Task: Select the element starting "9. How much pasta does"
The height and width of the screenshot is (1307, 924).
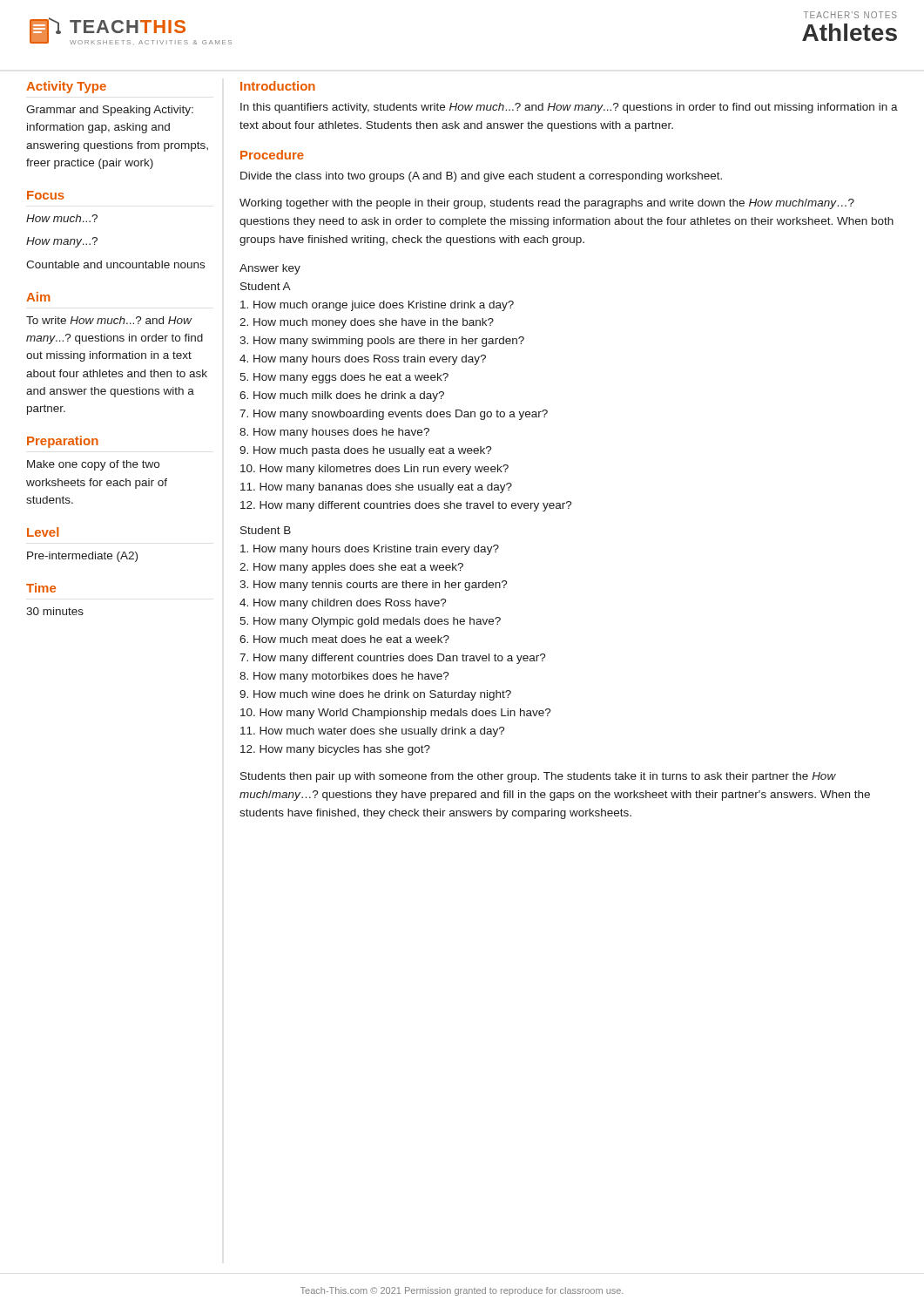Action: tap(366, 450)
